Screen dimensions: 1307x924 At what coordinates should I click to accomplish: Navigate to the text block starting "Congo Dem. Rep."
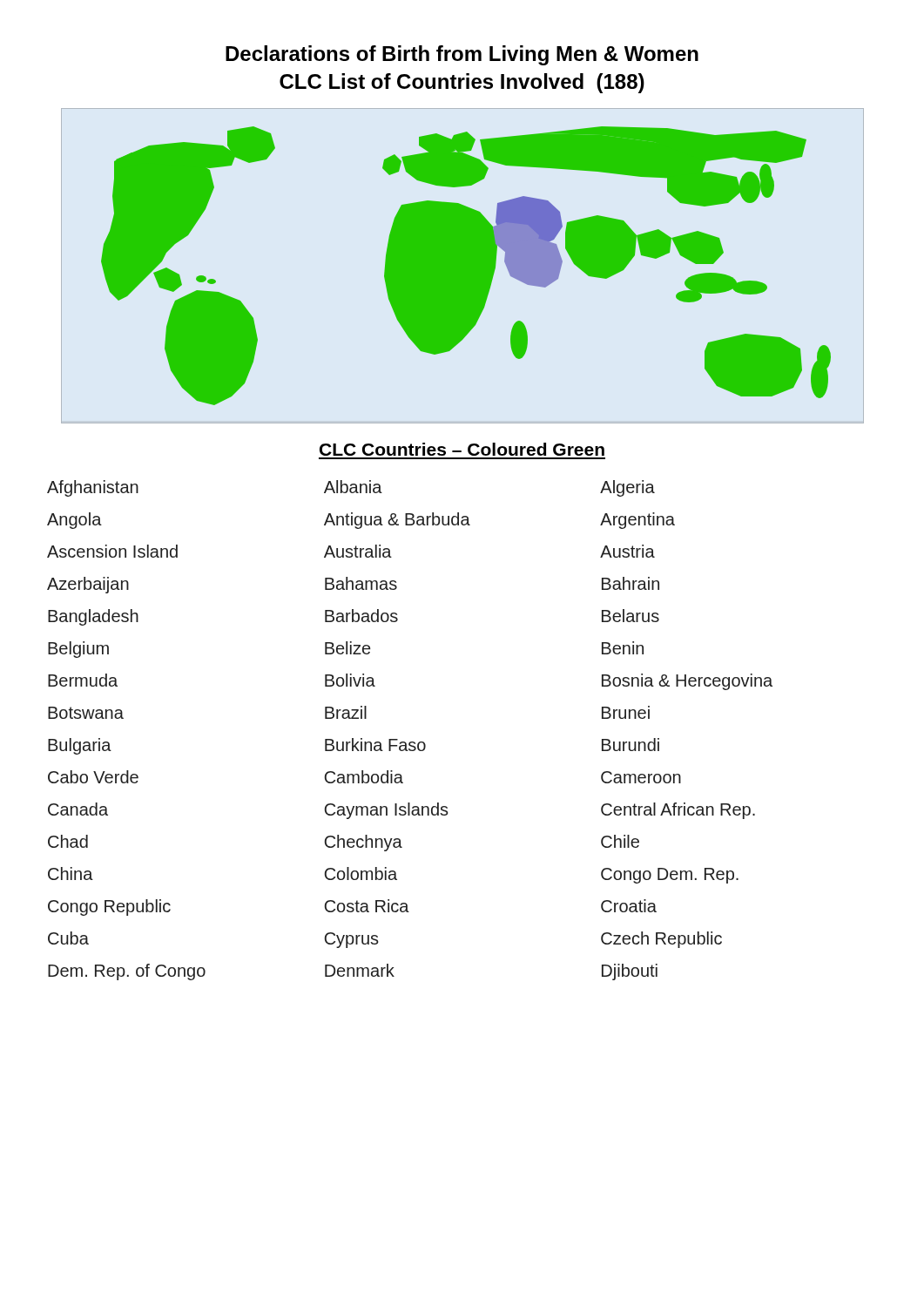[x=670, y=874]
